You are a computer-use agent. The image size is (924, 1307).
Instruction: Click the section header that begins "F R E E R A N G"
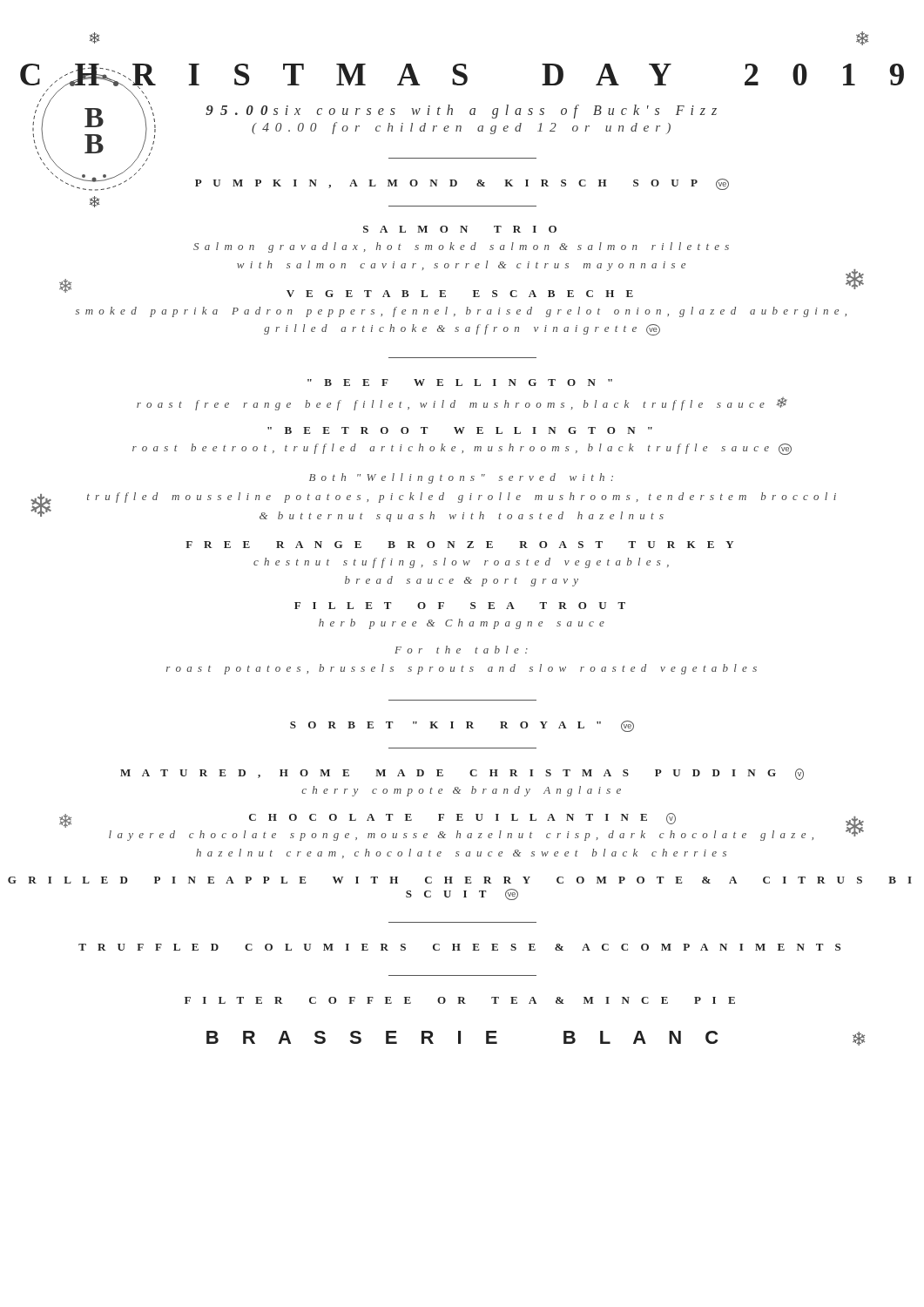[x=462, y=544]
